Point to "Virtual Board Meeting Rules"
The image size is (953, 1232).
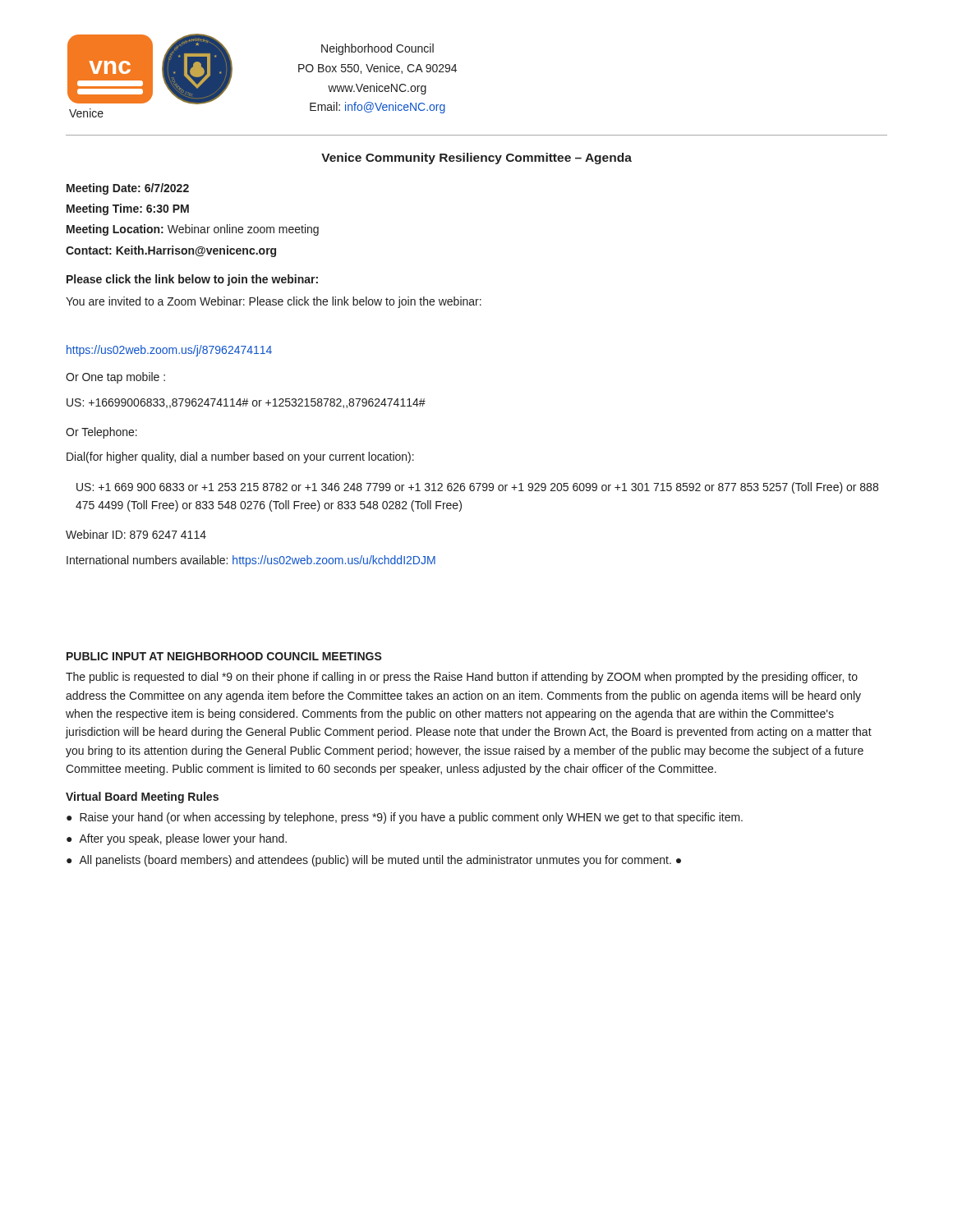(x=142, y=796)
